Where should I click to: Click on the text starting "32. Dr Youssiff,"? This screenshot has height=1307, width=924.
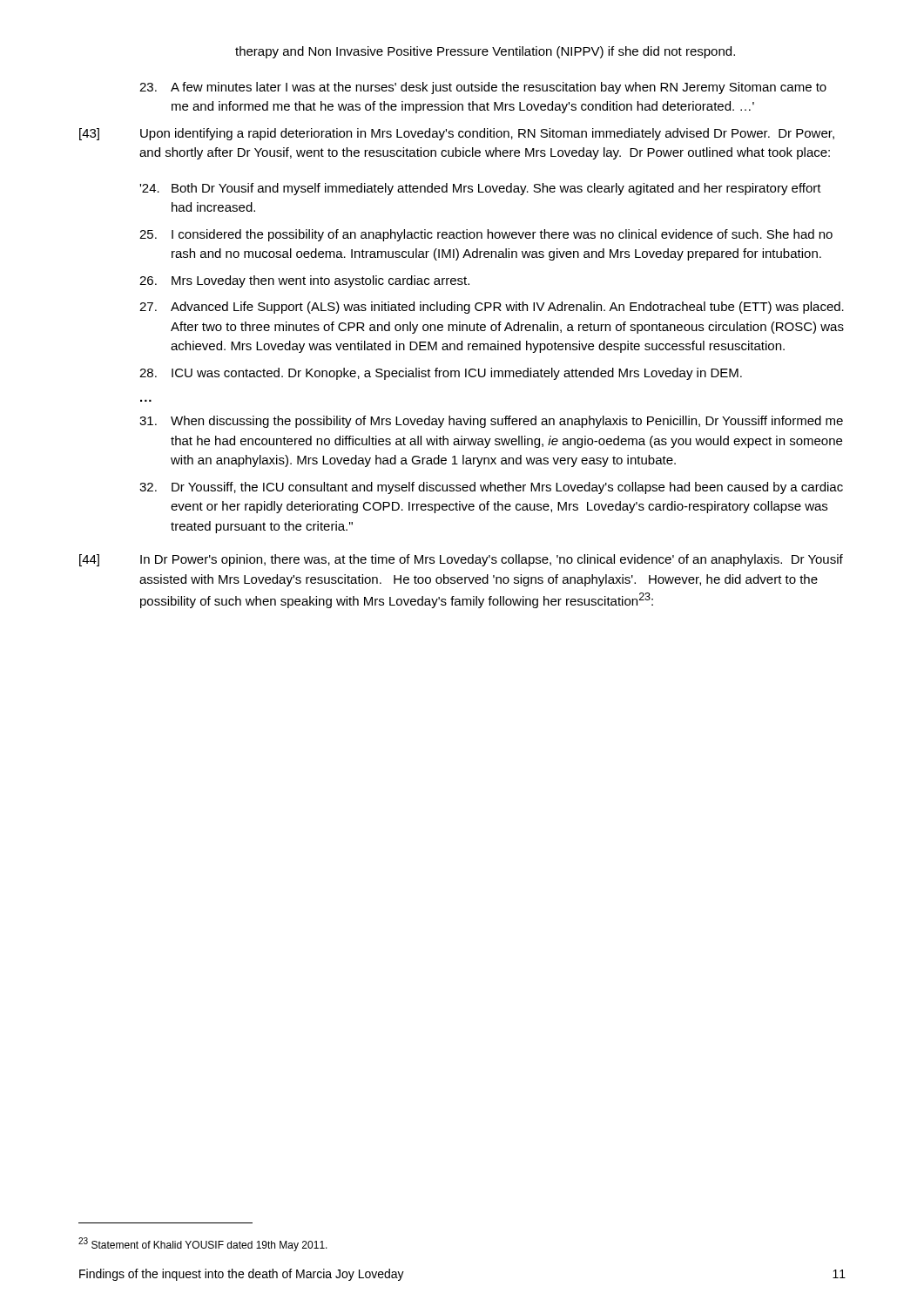492,506
